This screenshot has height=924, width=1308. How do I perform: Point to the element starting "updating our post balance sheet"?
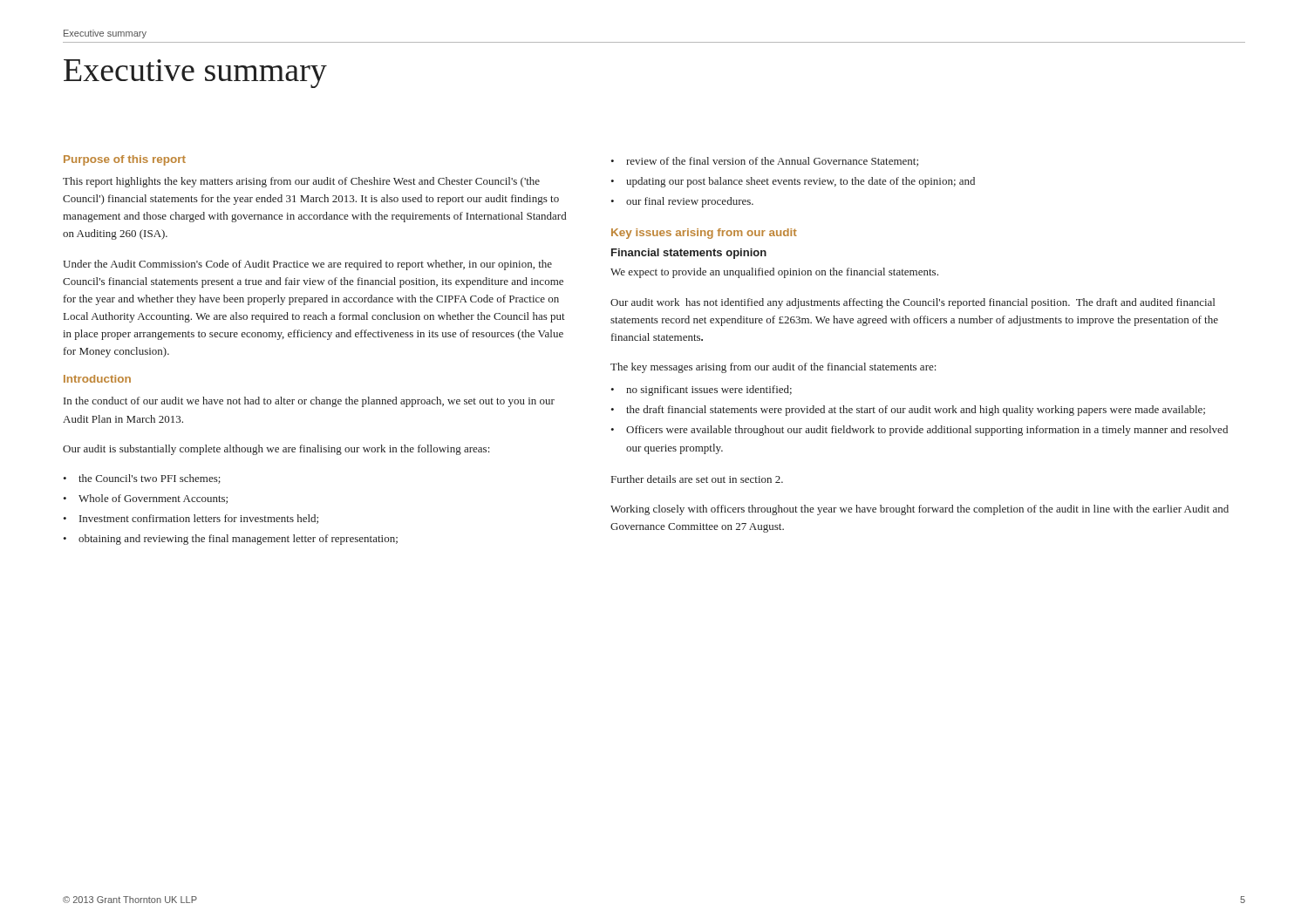click(x=801, y=181)
